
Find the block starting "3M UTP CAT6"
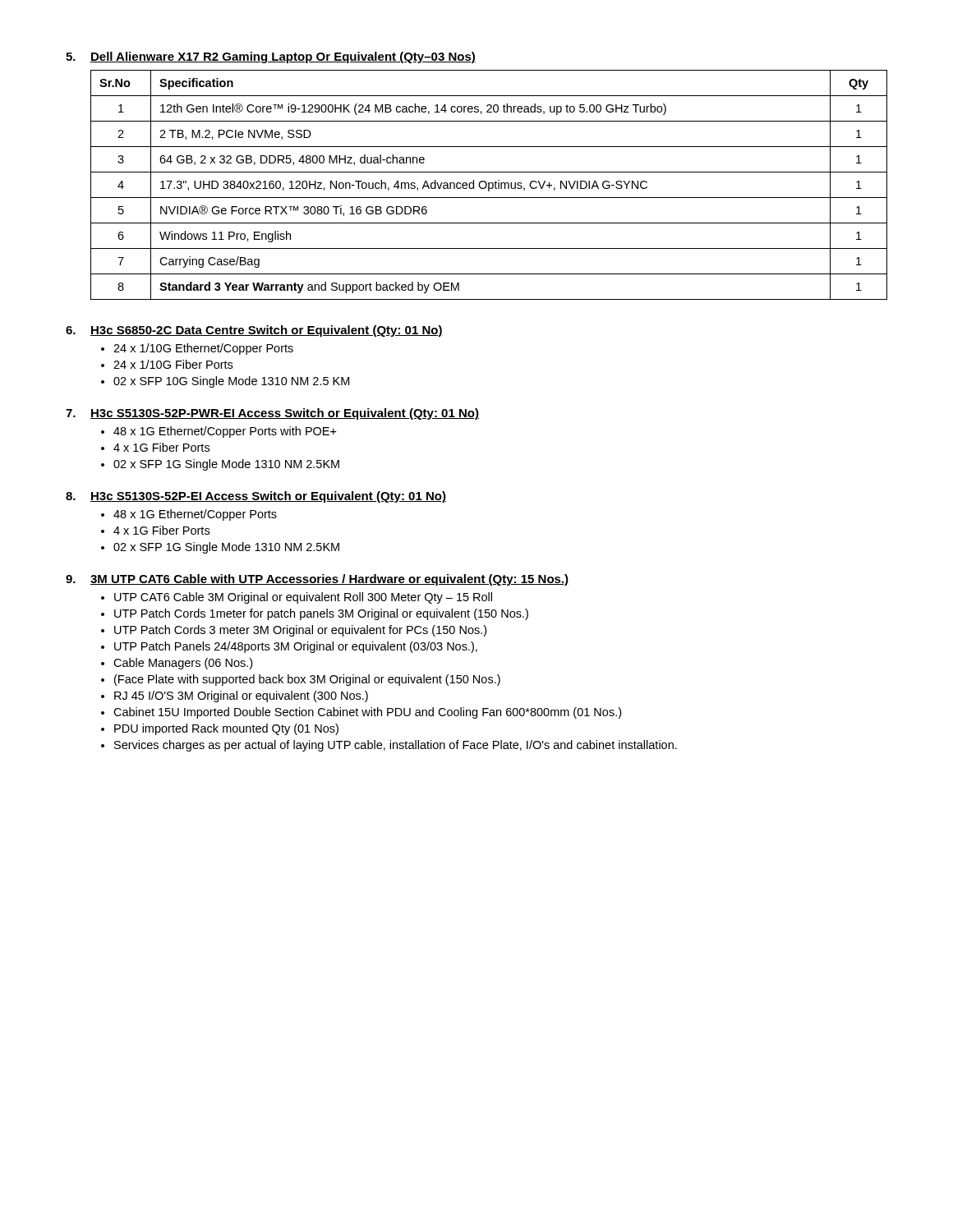tap(329, 579)
